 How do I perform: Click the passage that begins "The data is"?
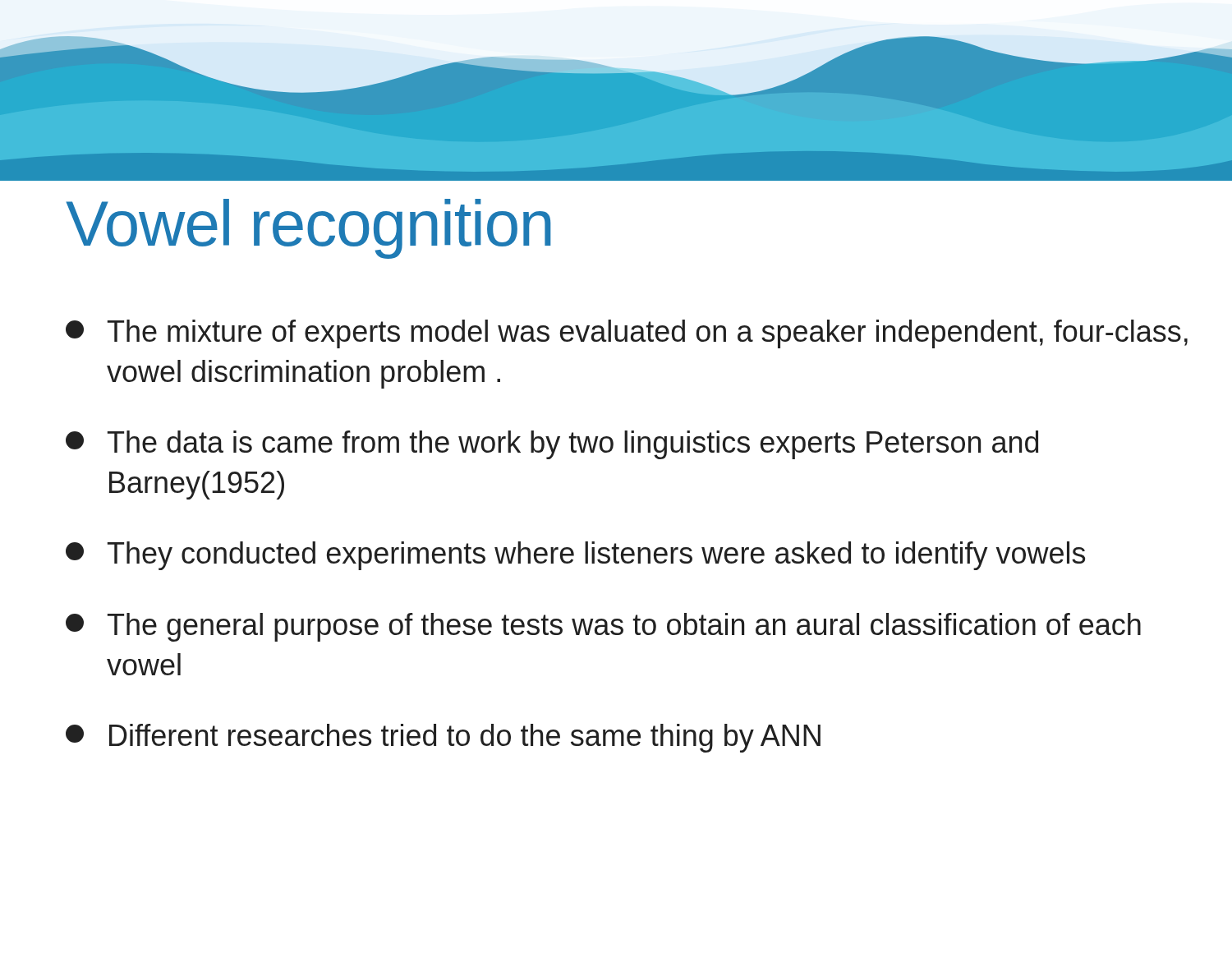(x=628, y=463)
